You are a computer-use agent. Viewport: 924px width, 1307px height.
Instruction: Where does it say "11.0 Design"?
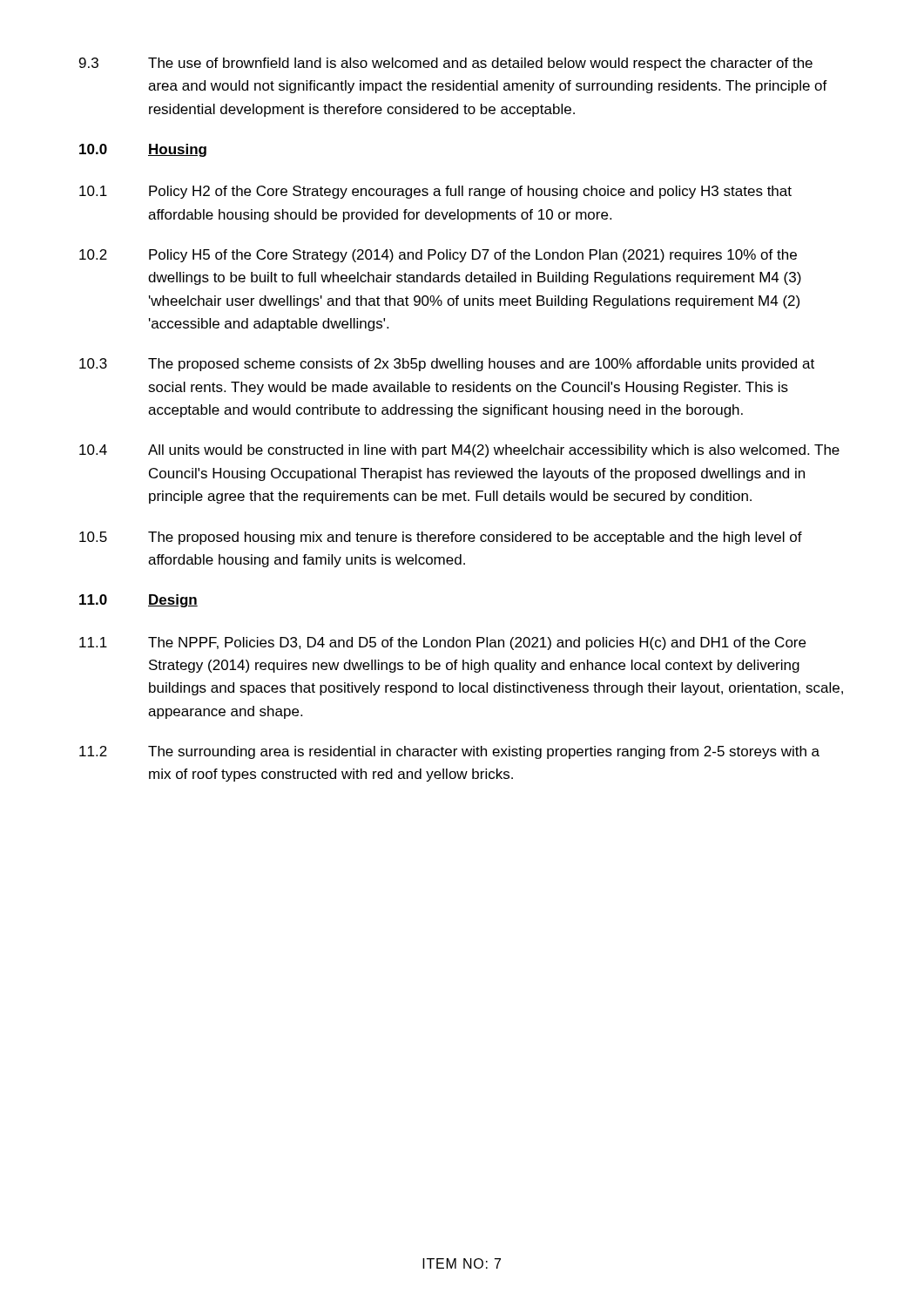pos(138,601)
